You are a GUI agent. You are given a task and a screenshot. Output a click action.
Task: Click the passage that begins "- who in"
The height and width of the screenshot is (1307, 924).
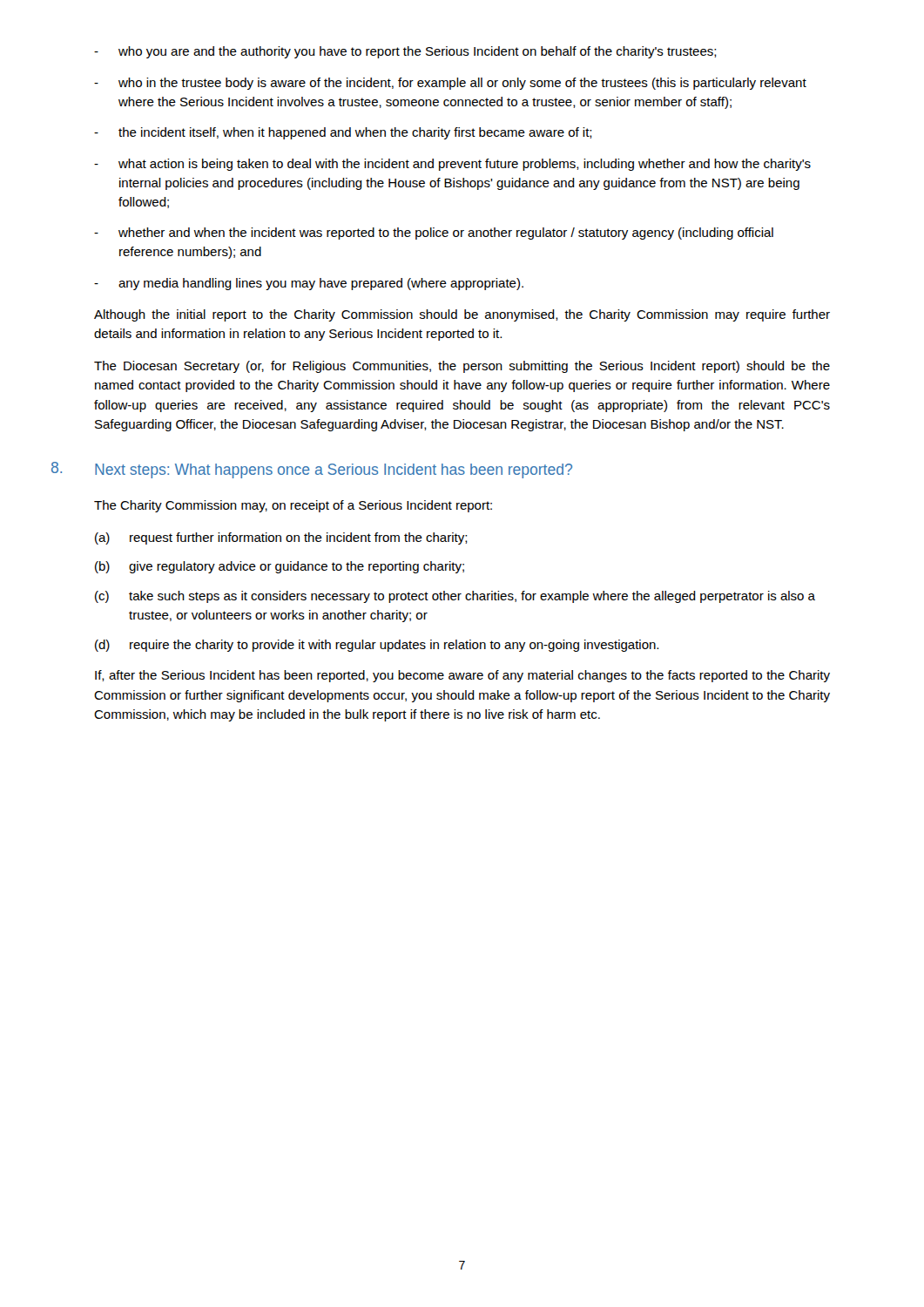point(462,92)
